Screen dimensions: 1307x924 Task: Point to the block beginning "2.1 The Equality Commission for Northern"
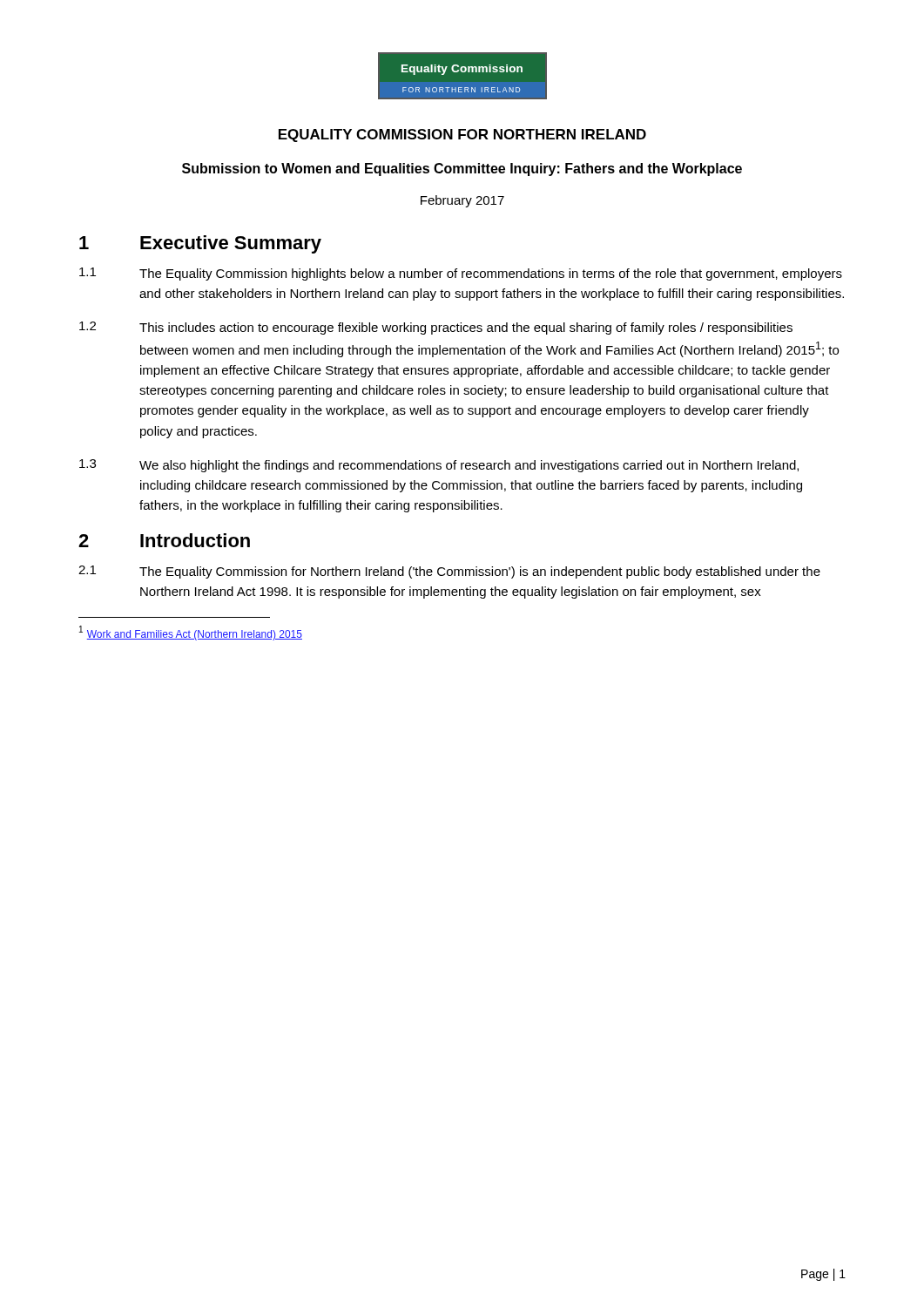(x=462, y=581)
